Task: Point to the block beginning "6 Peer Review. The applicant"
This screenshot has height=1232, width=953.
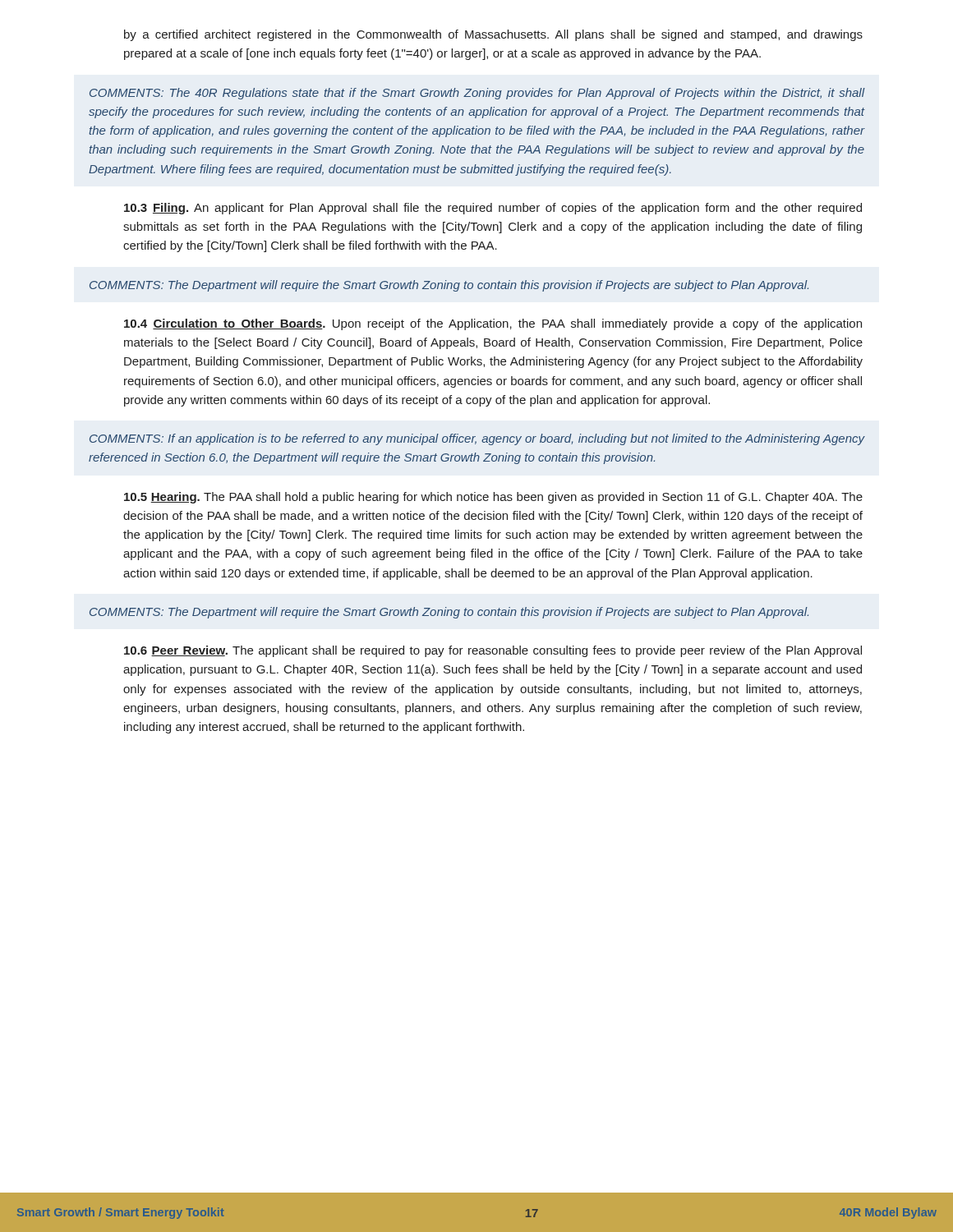Action: [x=493, y=688]
